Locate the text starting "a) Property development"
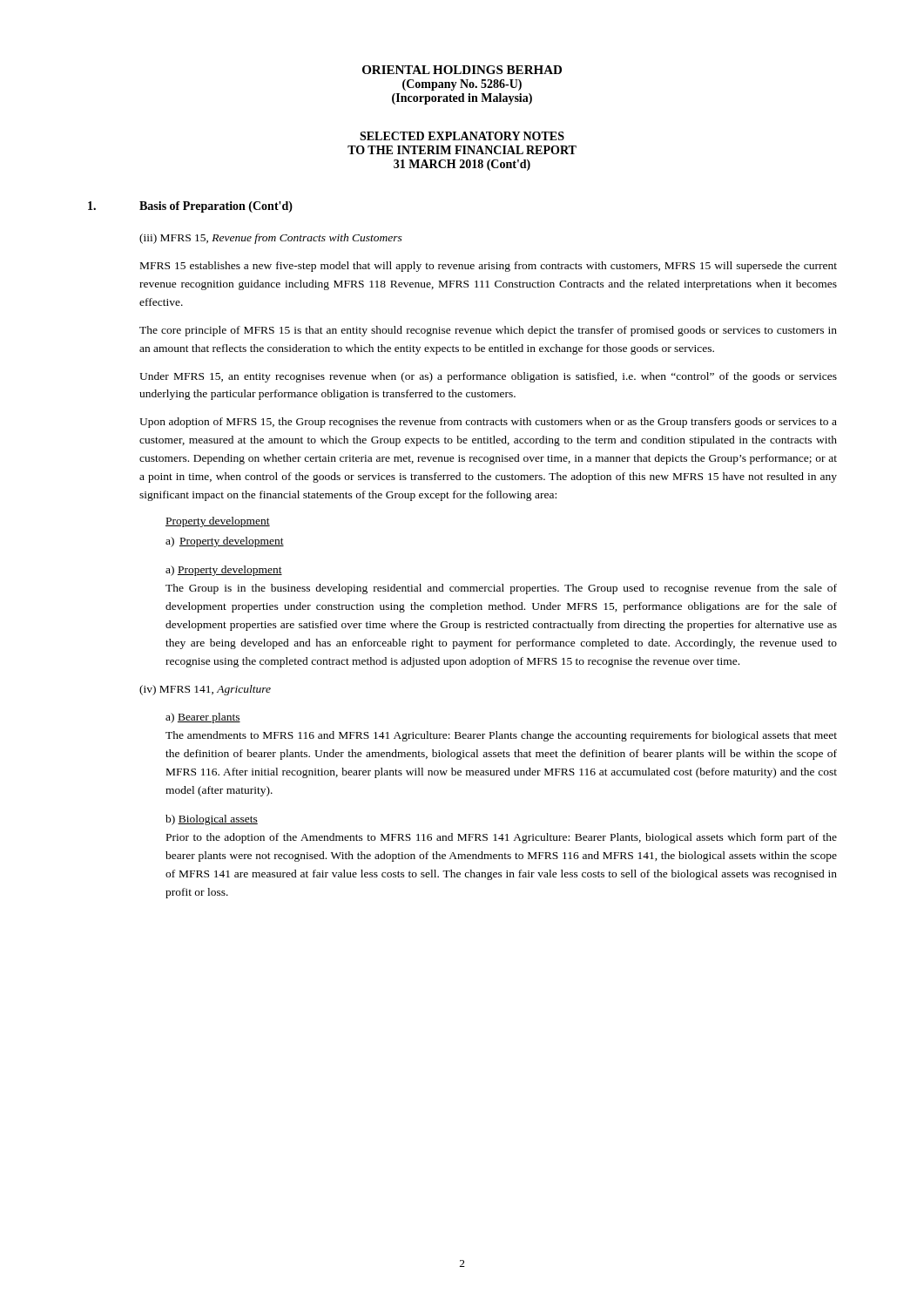 tap(501, 616)
